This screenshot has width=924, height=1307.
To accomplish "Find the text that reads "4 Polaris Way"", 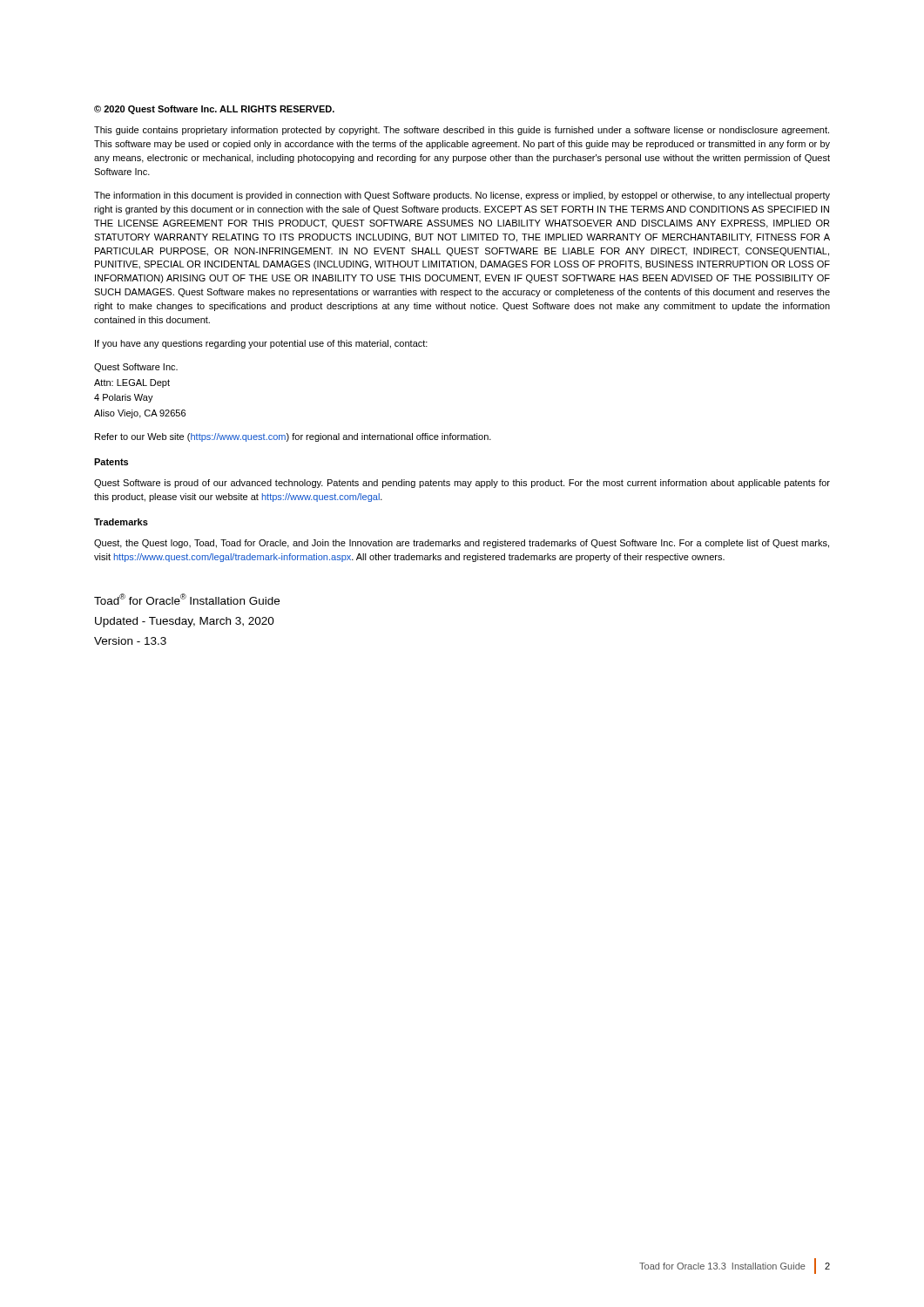I will click(x=124, y=398).
